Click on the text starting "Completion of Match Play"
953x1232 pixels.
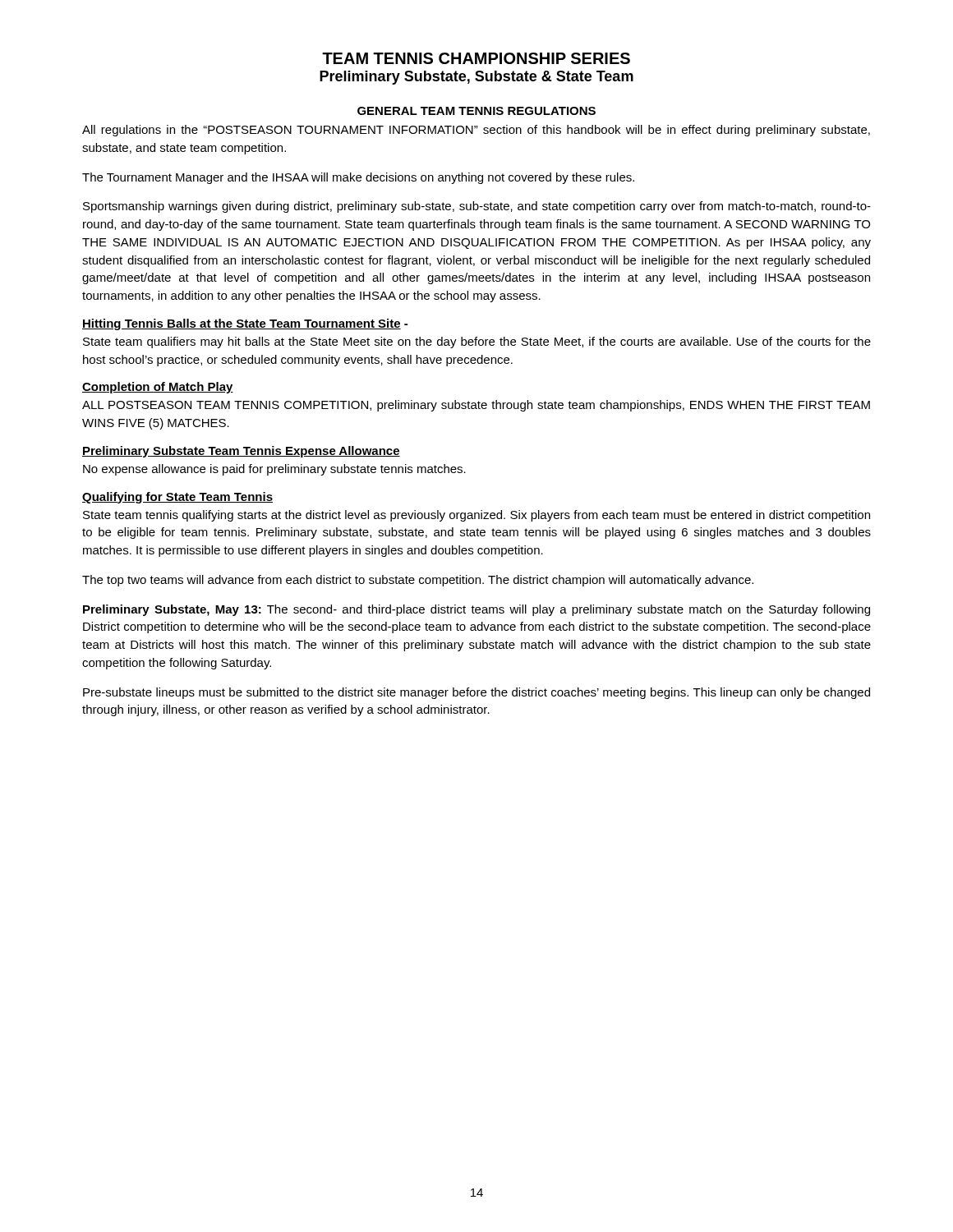click(x=157, y=387)
